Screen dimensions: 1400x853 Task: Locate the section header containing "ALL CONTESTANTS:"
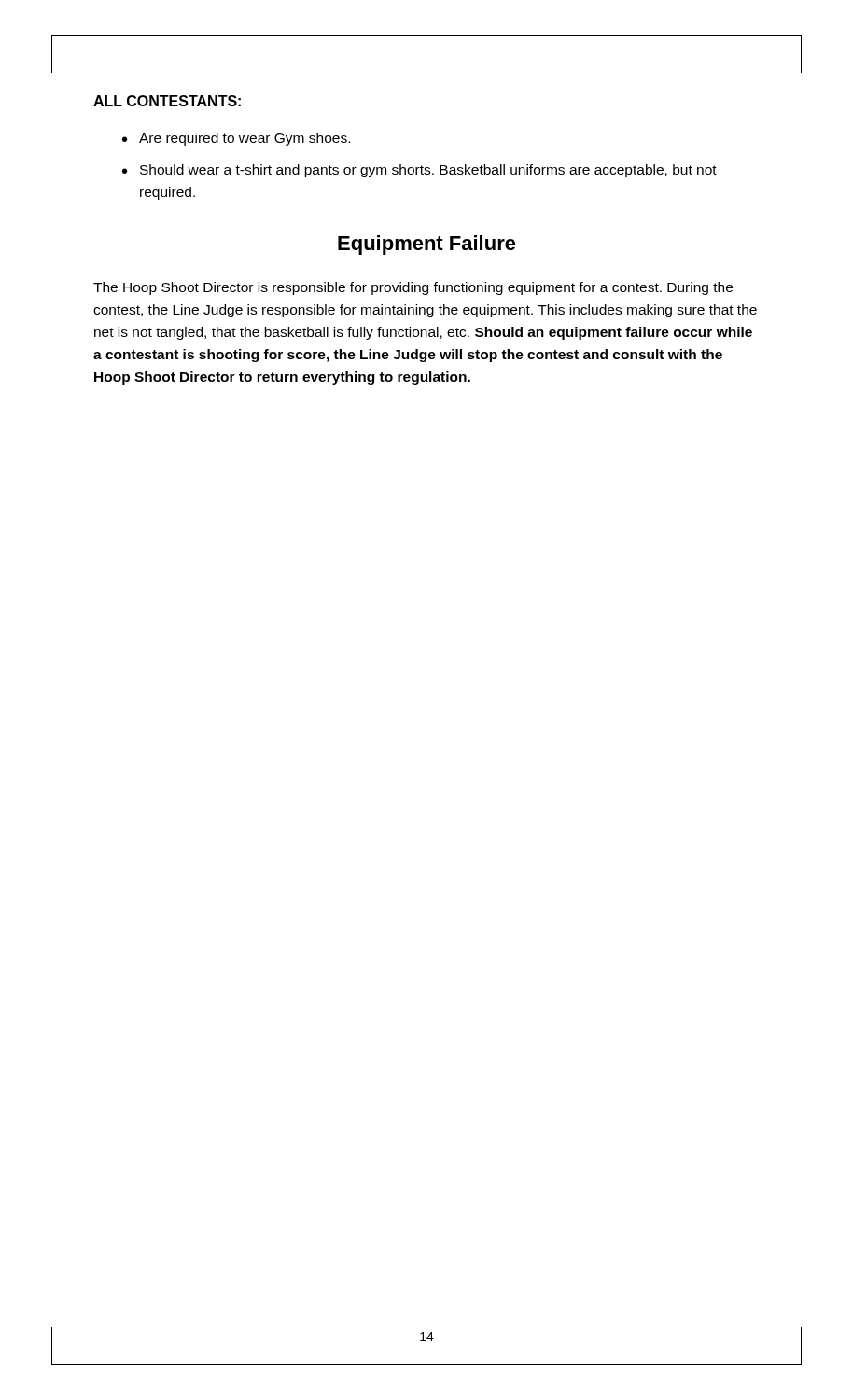pyautogui.click(x=168, y=102)
